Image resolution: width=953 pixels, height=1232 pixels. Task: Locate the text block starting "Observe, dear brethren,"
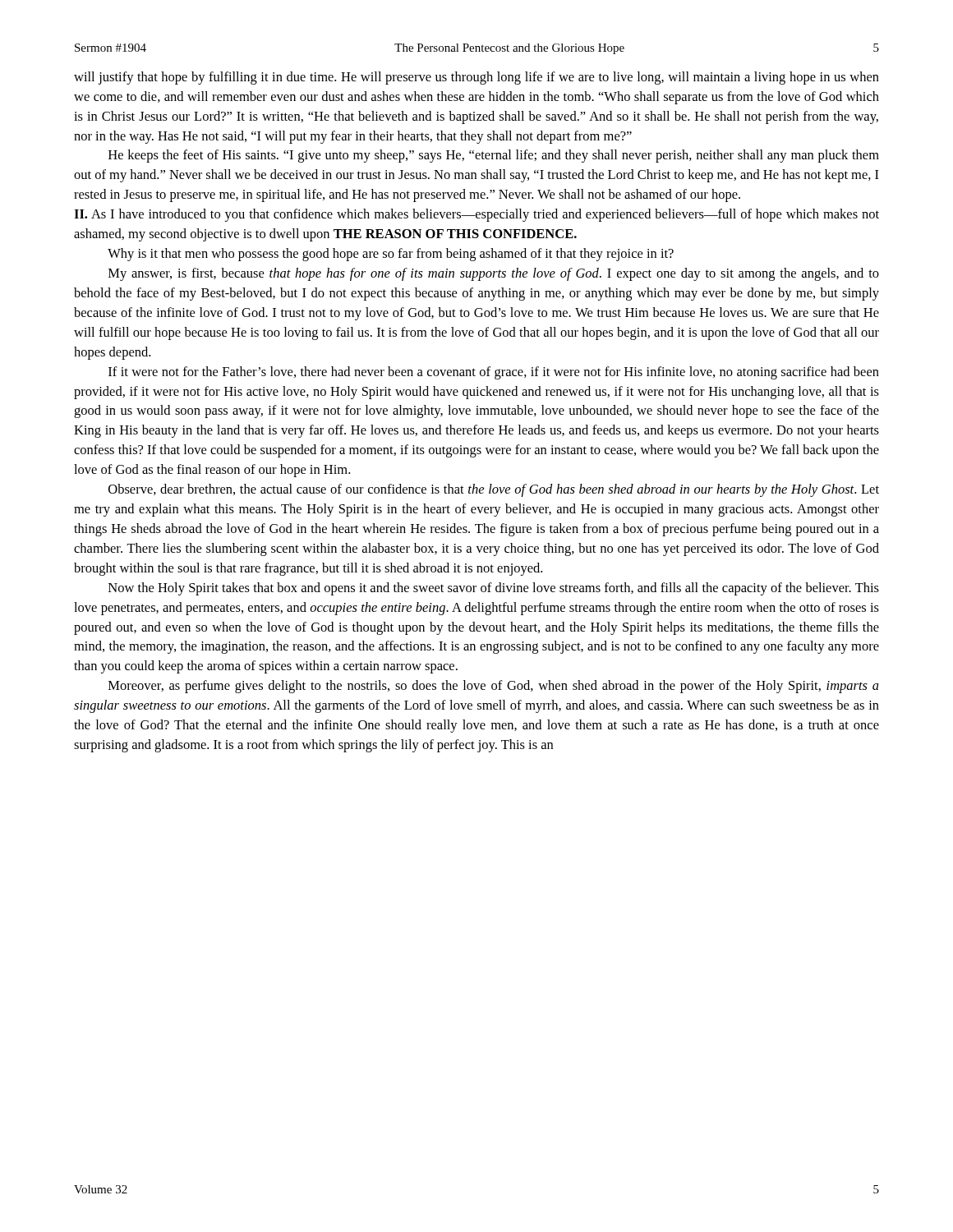(x=476, y=529)
